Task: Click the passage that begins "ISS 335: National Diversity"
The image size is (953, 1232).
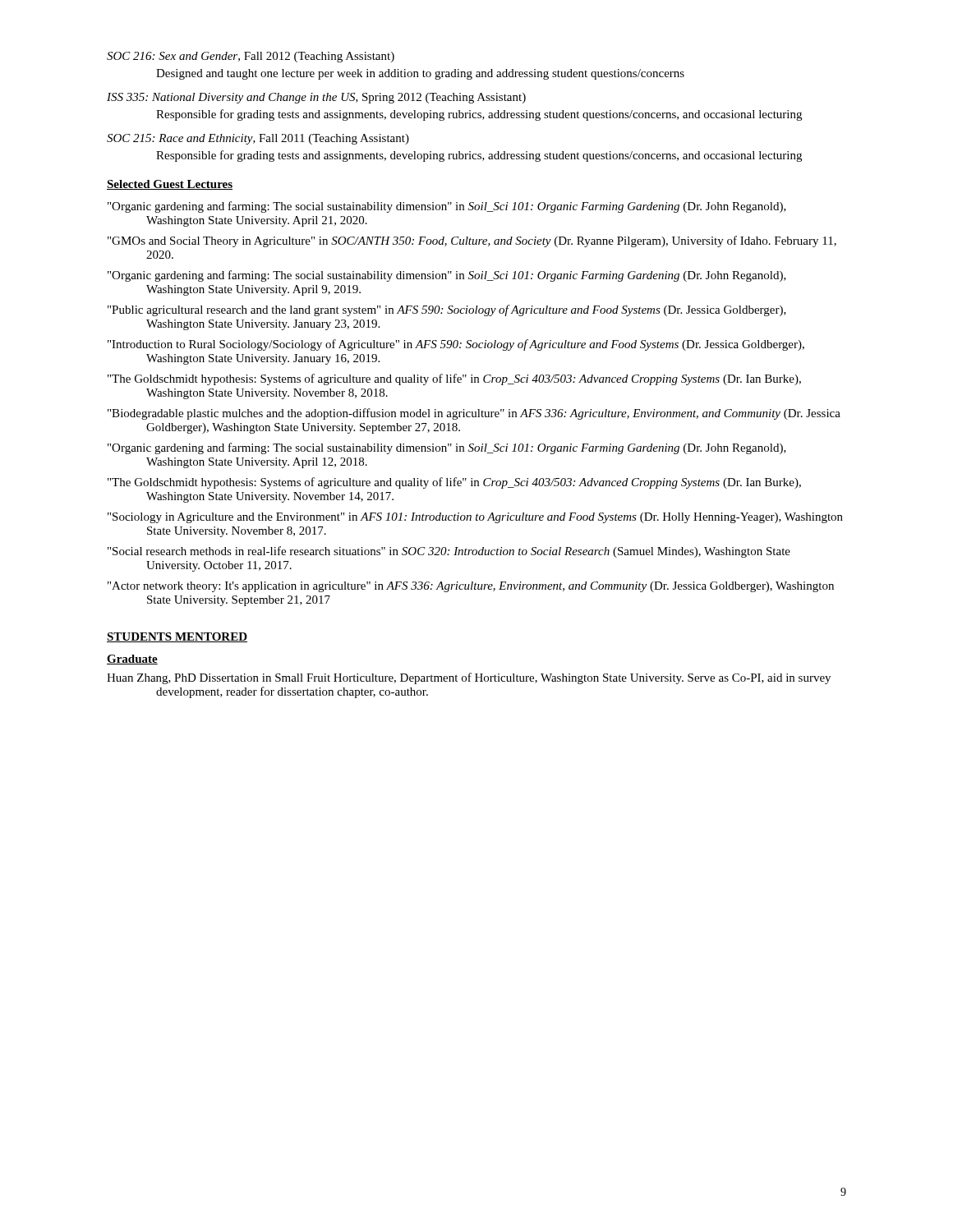Action: 476,106
